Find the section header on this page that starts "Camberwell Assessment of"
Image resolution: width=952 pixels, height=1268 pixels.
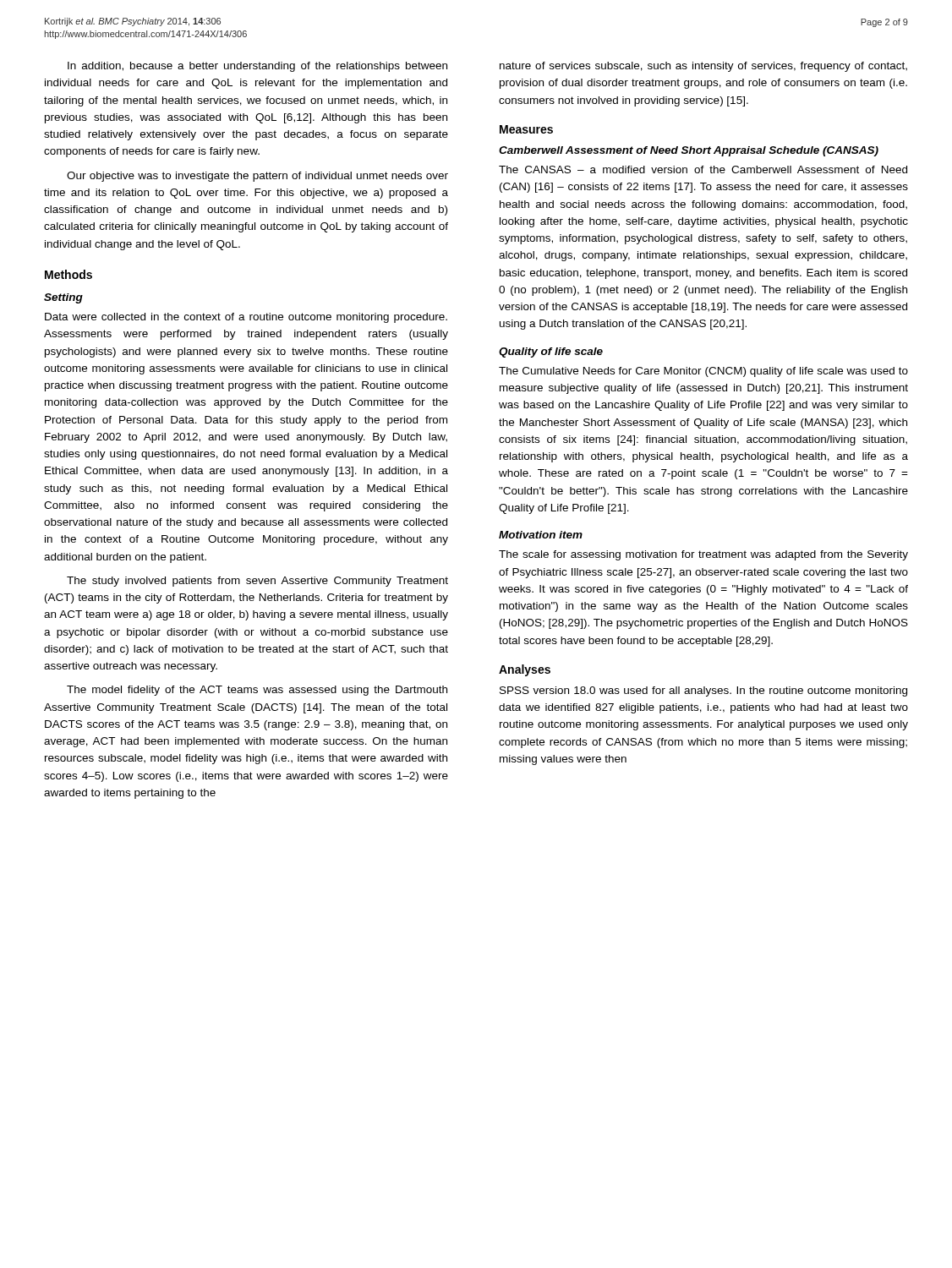(x=689, y=150)
